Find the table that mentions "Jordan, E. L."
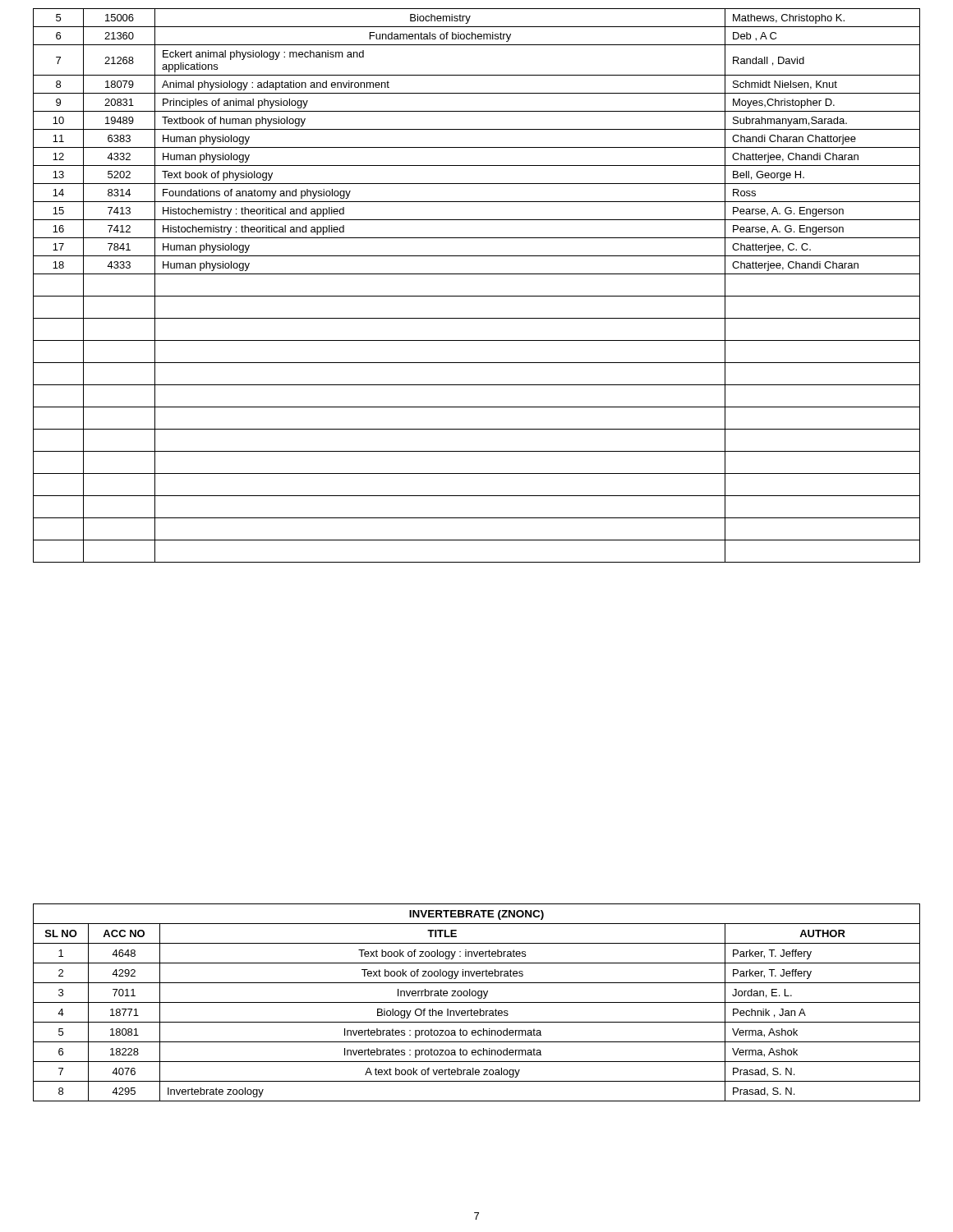The height and width of the screenshot is (1232, 953). pos(476,1002)
